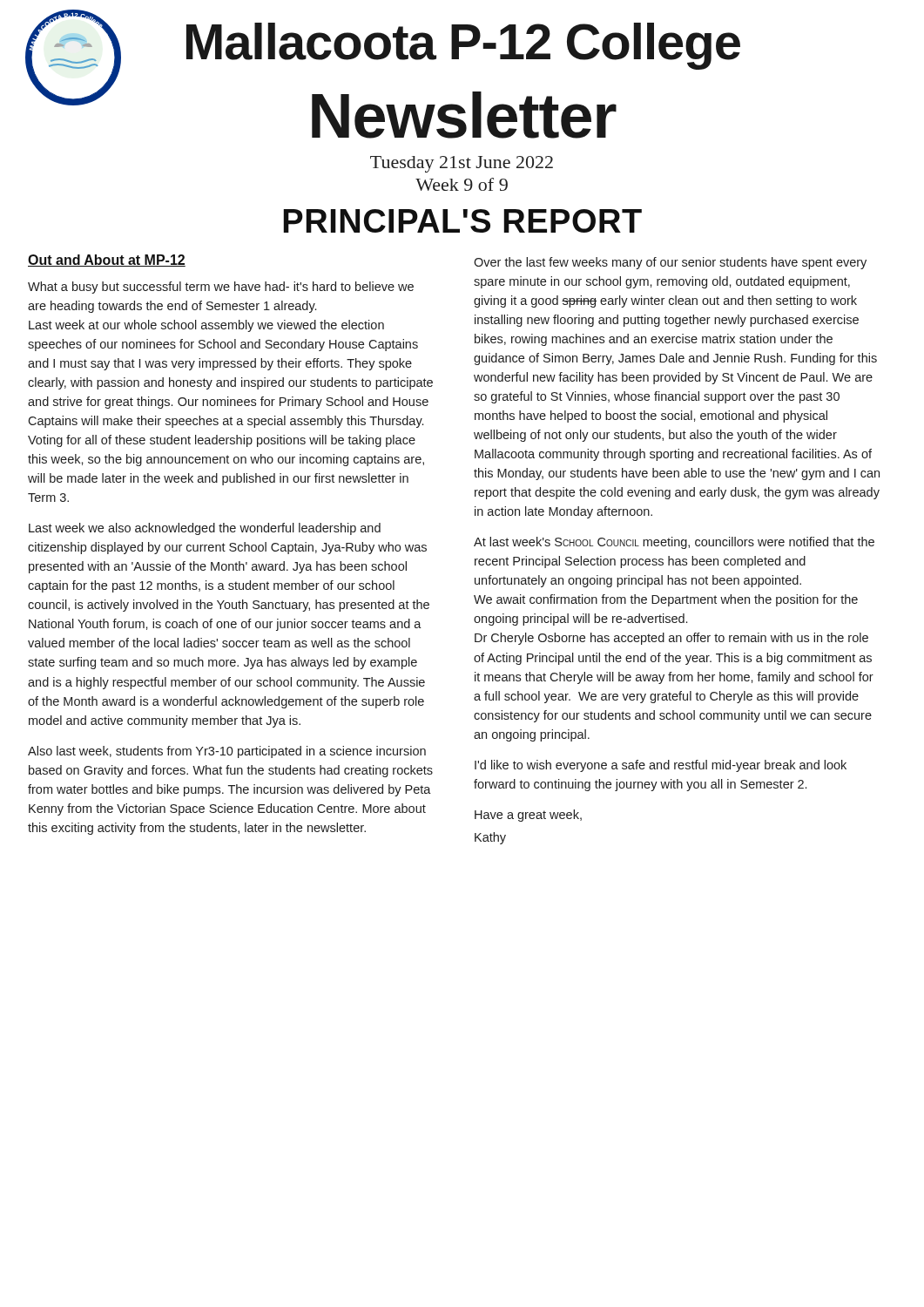Click the section header

click(232, 260)
